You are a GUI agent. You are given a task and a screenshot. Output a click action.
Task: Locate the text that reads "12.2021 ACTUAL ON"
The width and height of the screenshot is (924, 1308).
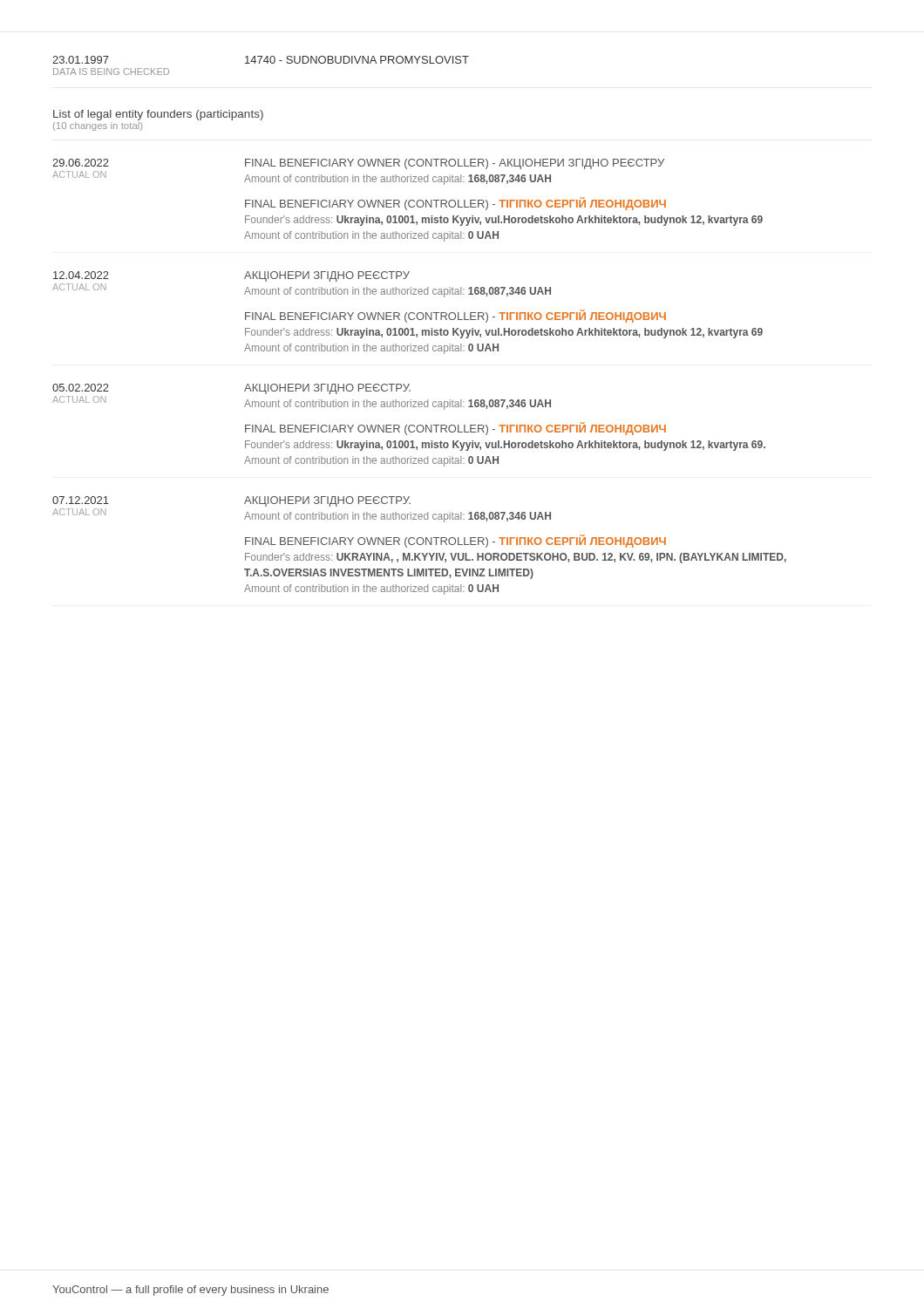(78, 500)
